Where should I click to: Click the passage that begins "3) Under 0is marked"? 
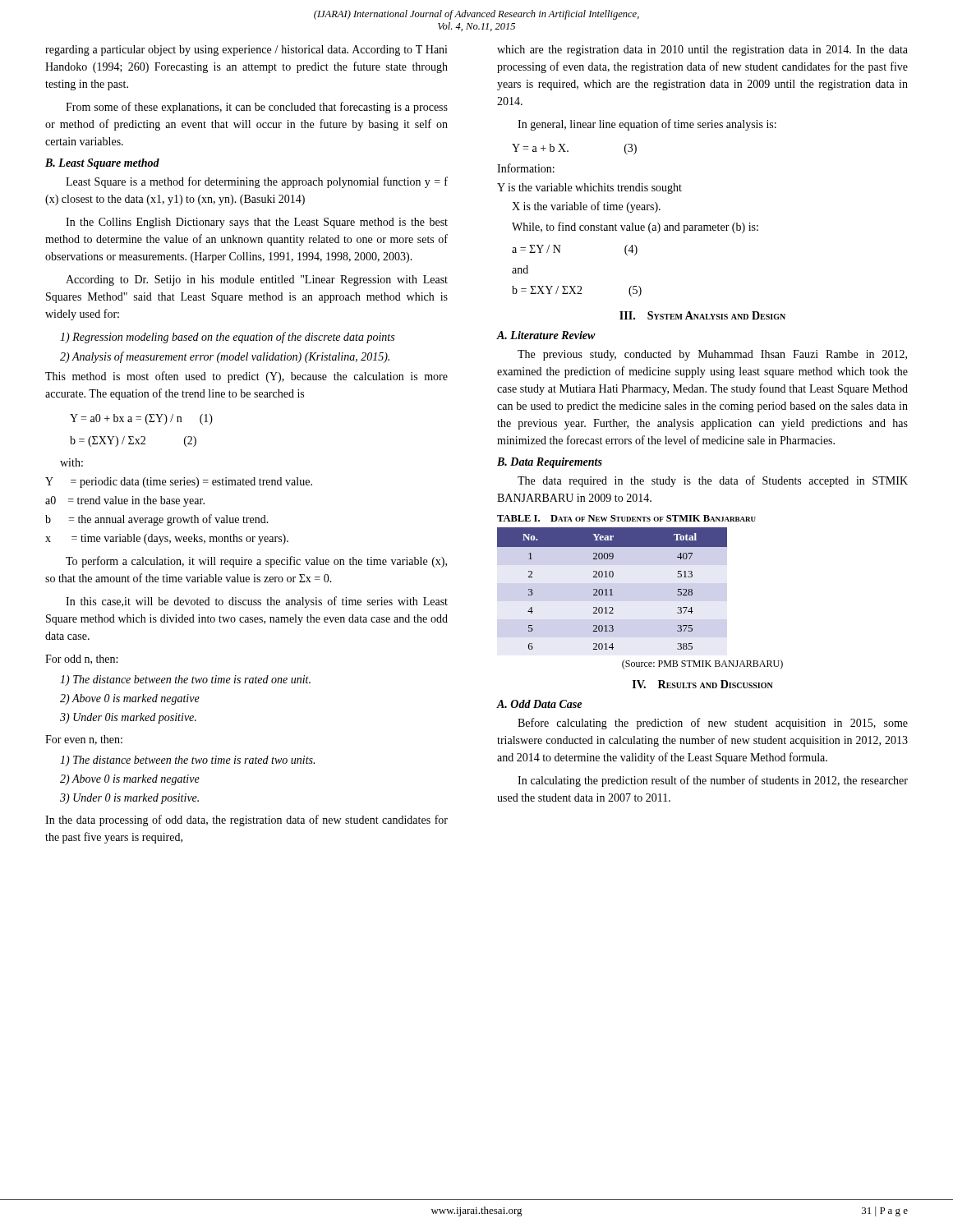click(x=128, y=718)
